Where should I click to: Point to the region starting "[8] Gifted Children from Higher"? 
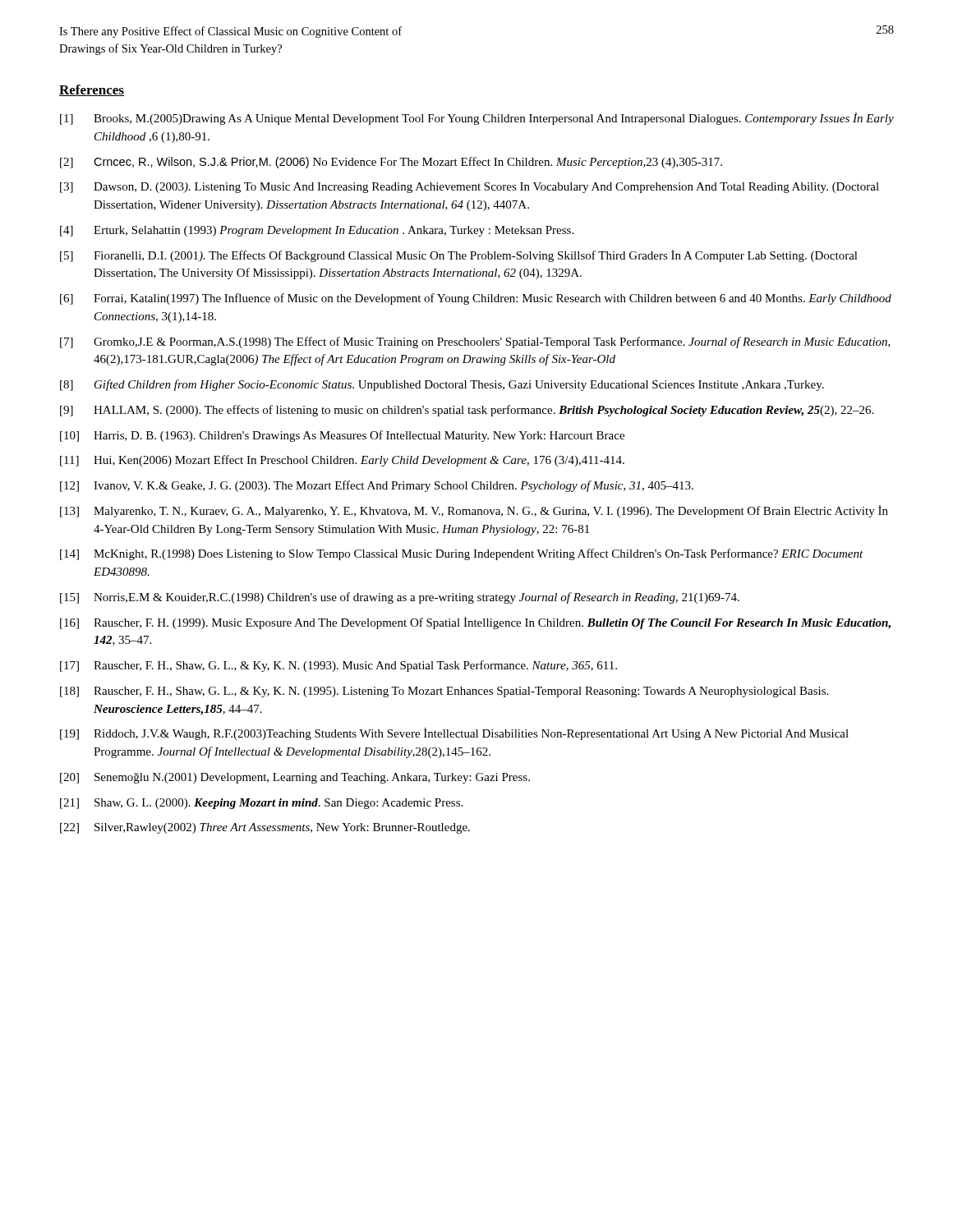tap(476, 385)
